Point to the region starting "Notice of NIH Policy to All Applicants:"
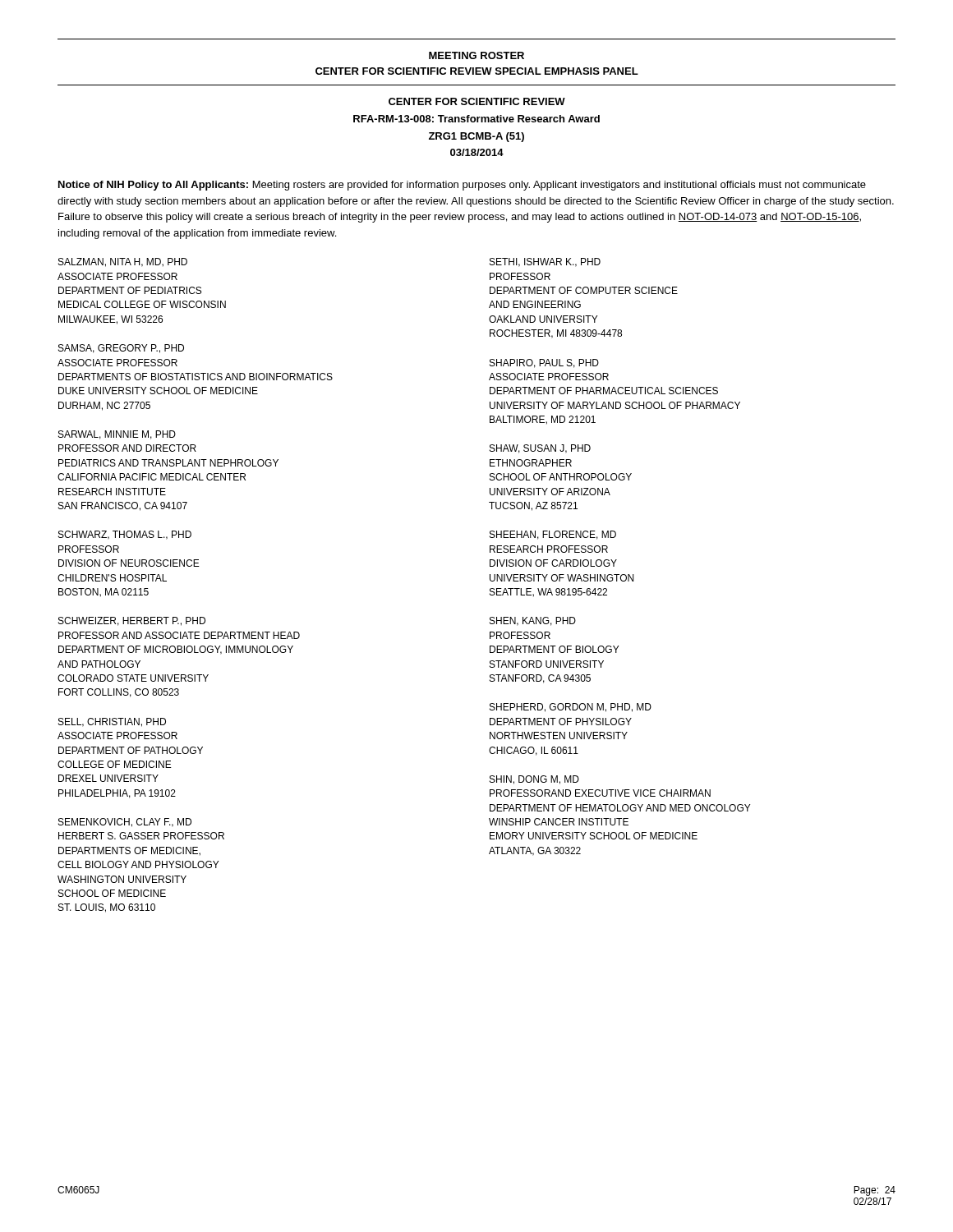The image size is (953, 1232). 476,209
